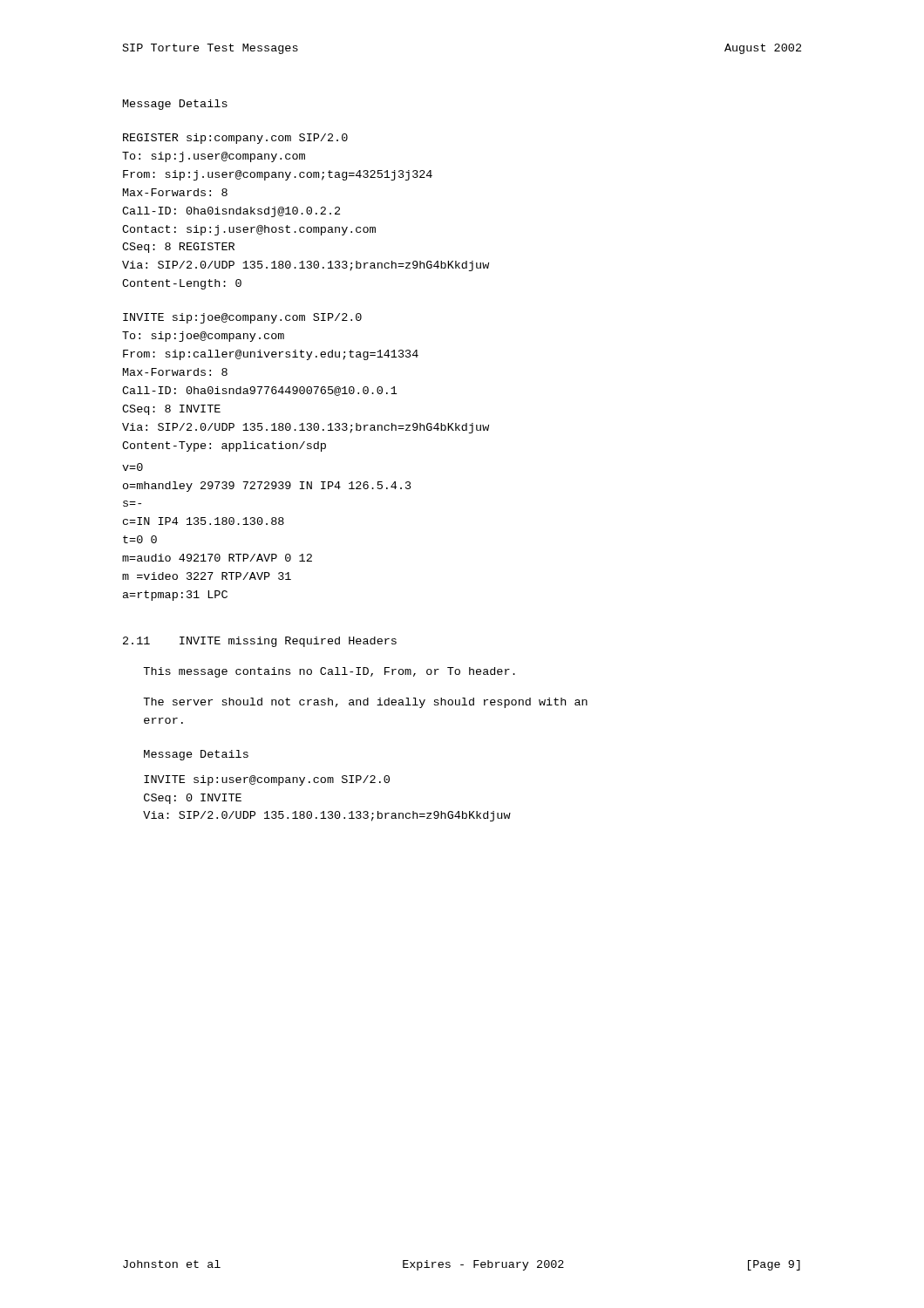Find the passage starting "v=0 o=mhandley 29739 7272939 IN"

point(267,531)
